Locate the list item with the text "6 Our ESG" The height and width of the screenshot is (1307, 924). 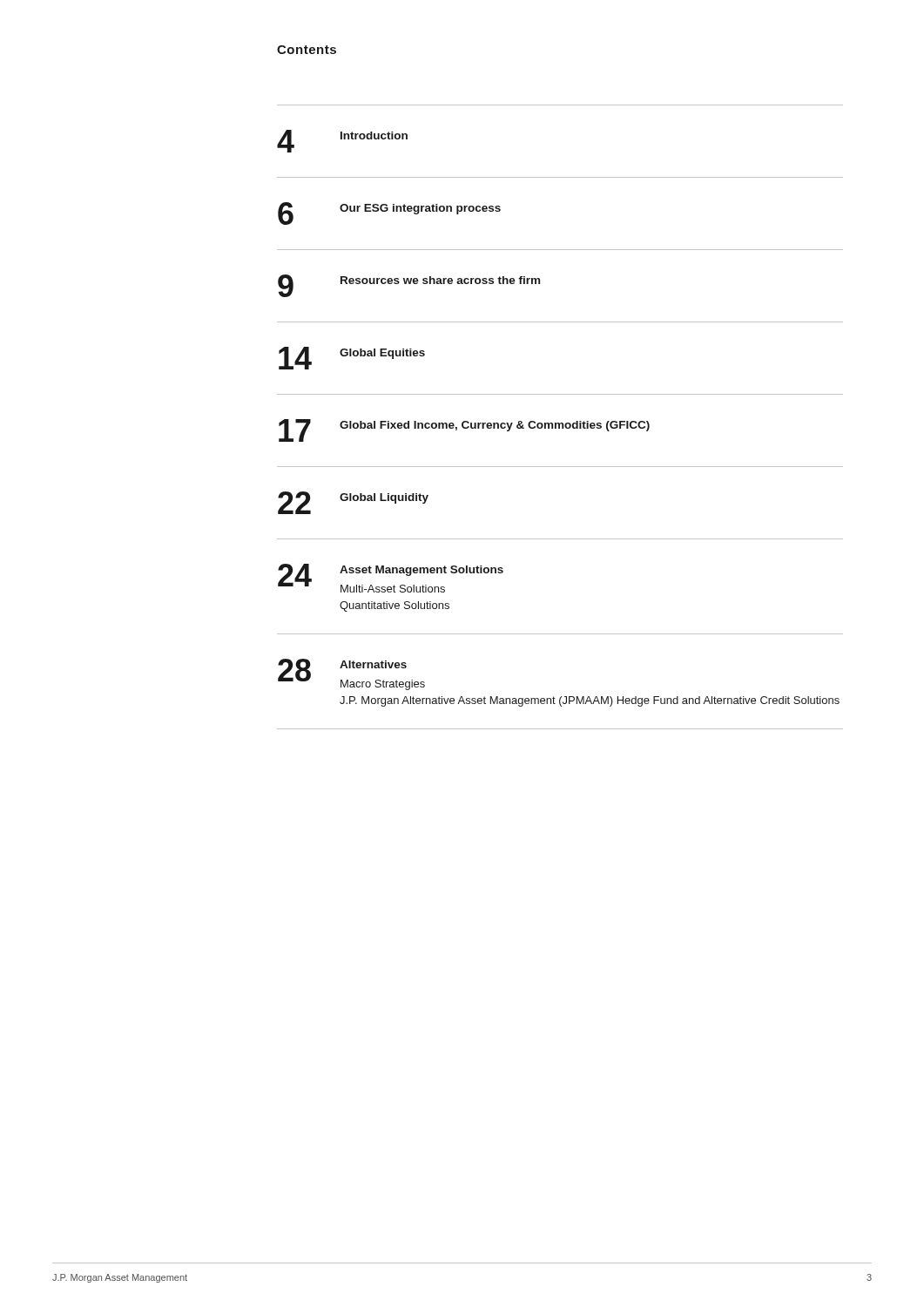(x=389, y=213)
